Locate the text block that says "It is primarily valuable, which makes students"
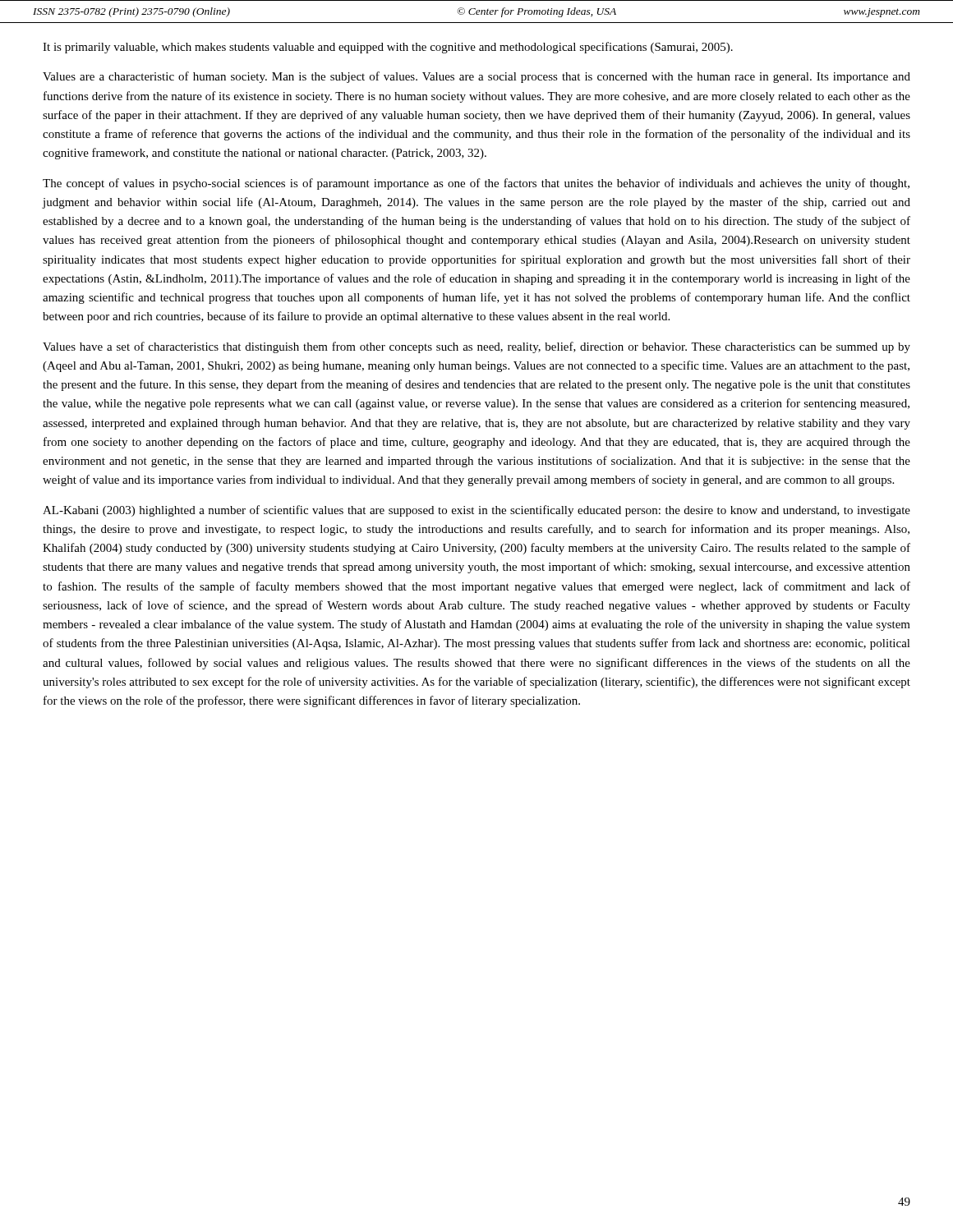 (x=476, y=47)
